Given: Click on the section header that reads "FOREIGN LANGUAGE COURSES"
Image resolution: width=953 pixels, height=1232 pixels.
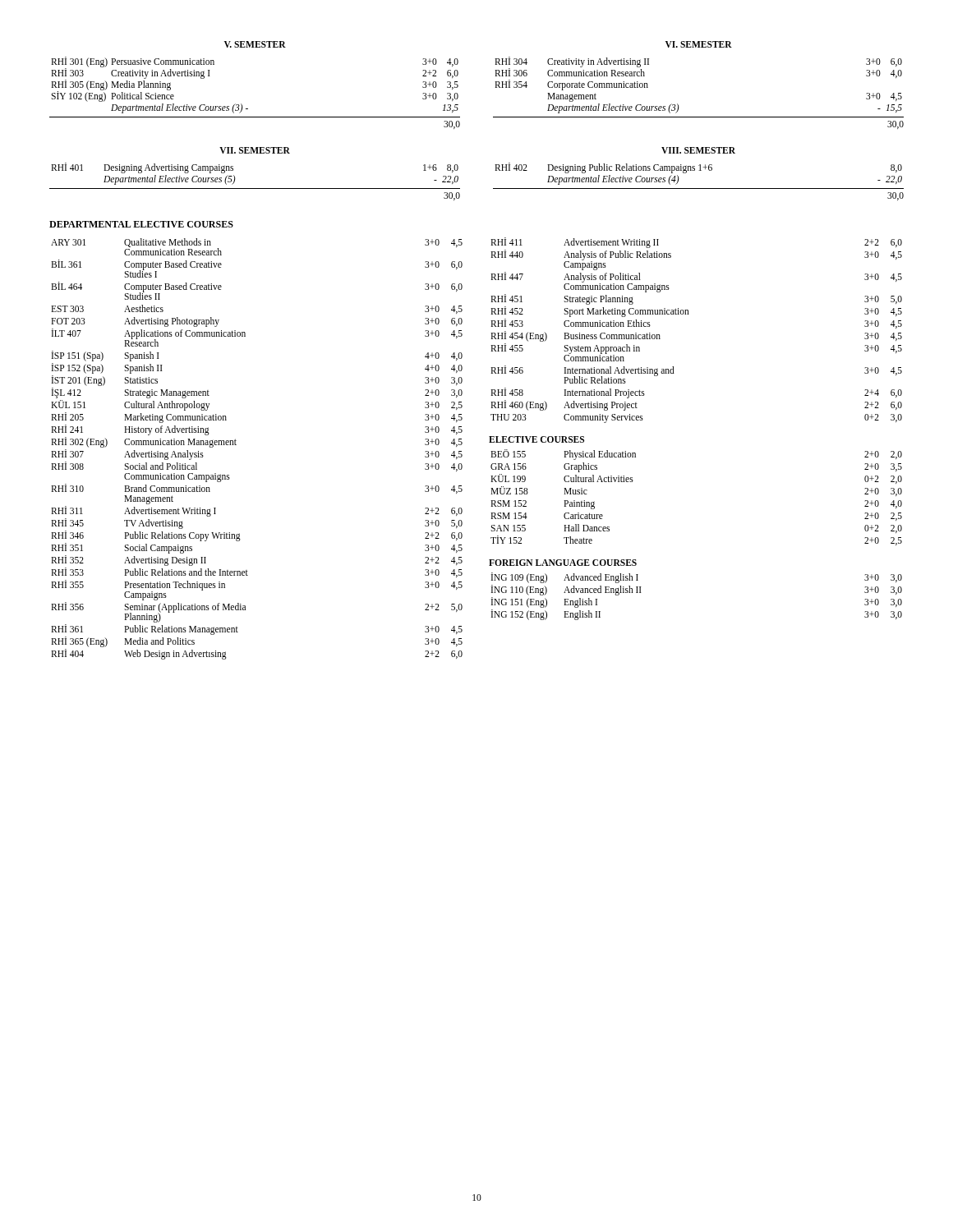Looking at the screenshot, I should click(563, 563).
